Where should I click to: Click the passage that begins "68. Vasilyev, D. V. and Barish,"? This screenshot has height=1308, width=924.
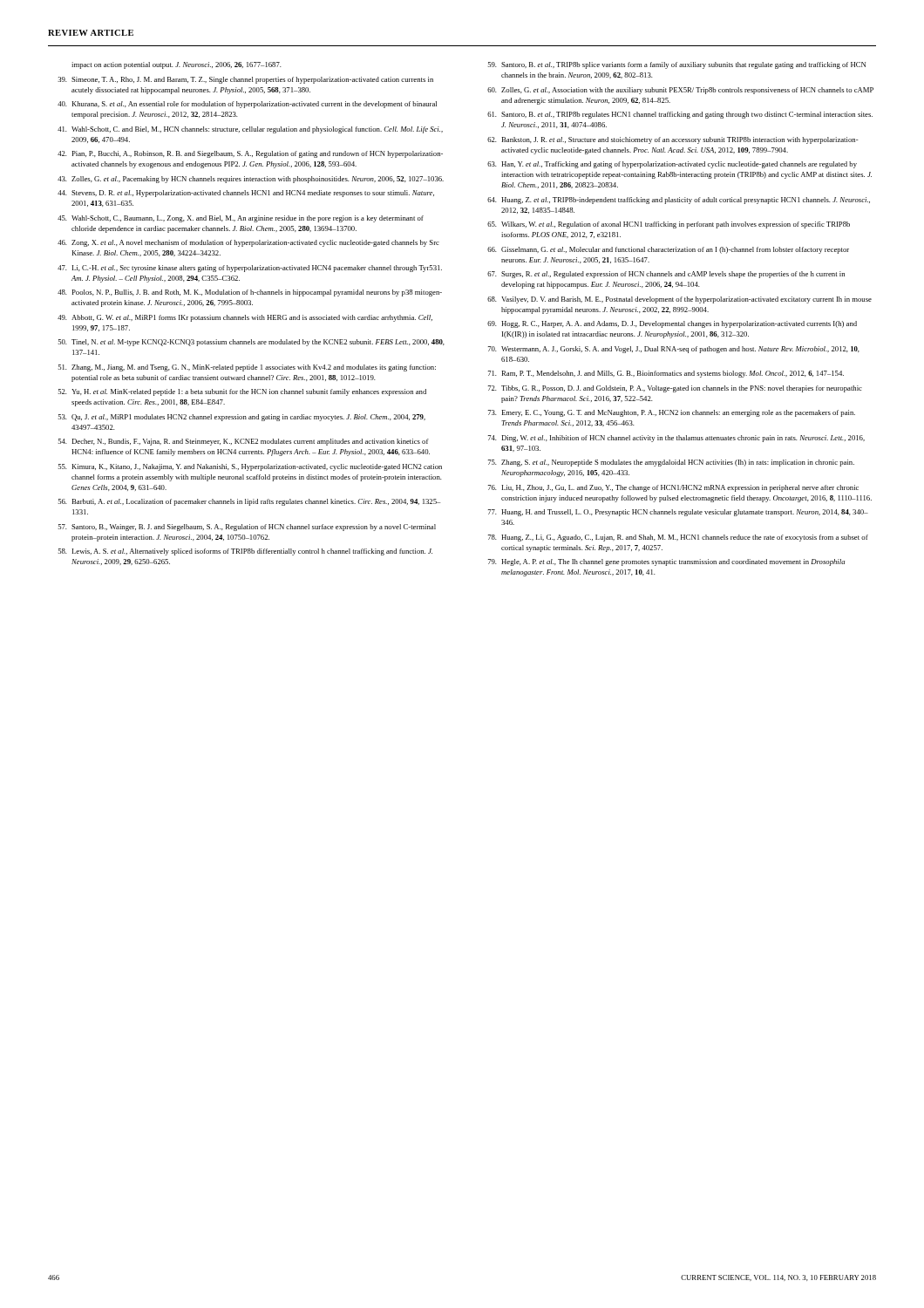coord(676,304)
